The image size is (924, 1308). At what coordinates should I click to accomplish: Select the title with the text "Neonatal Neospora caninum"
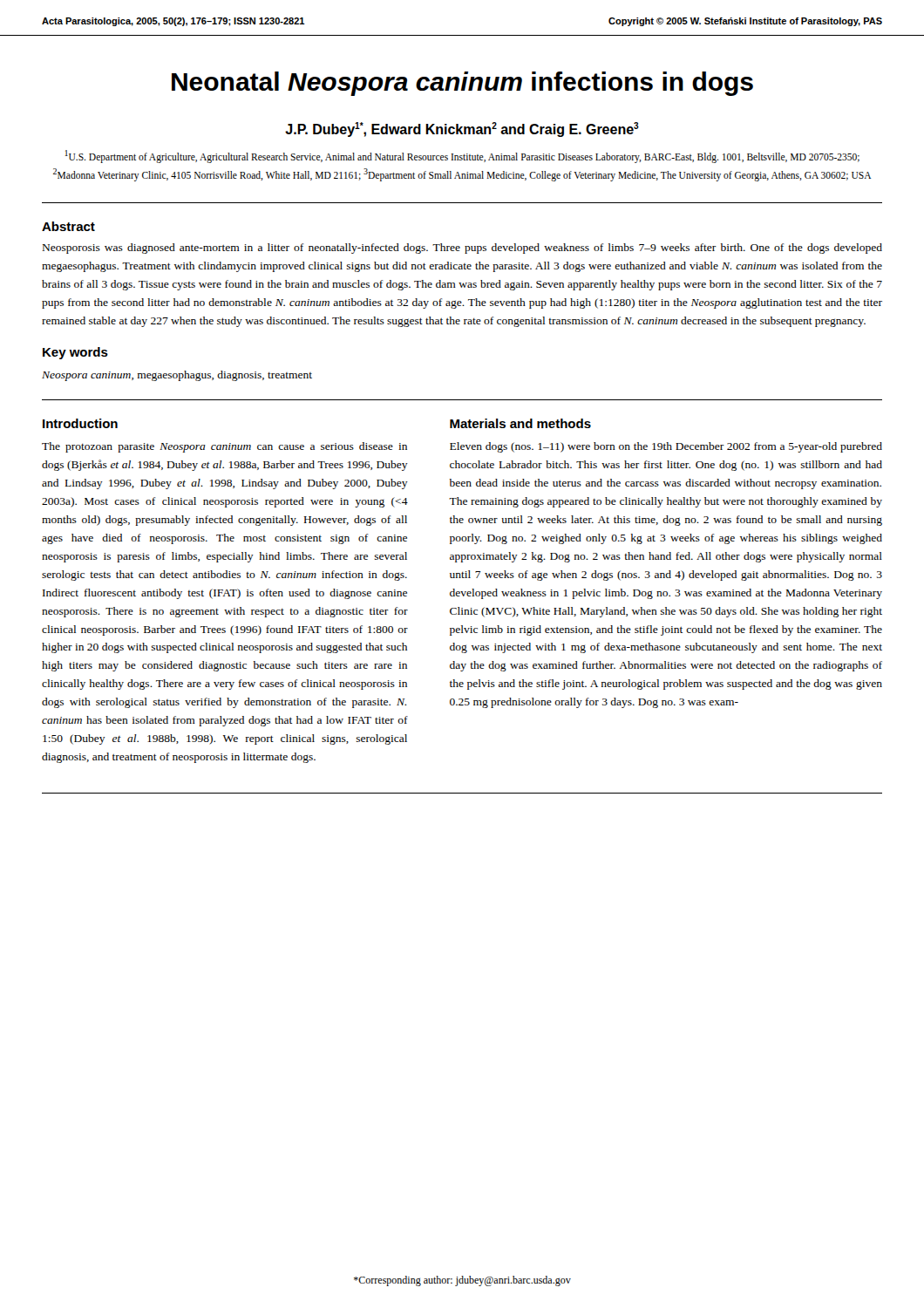462,82
